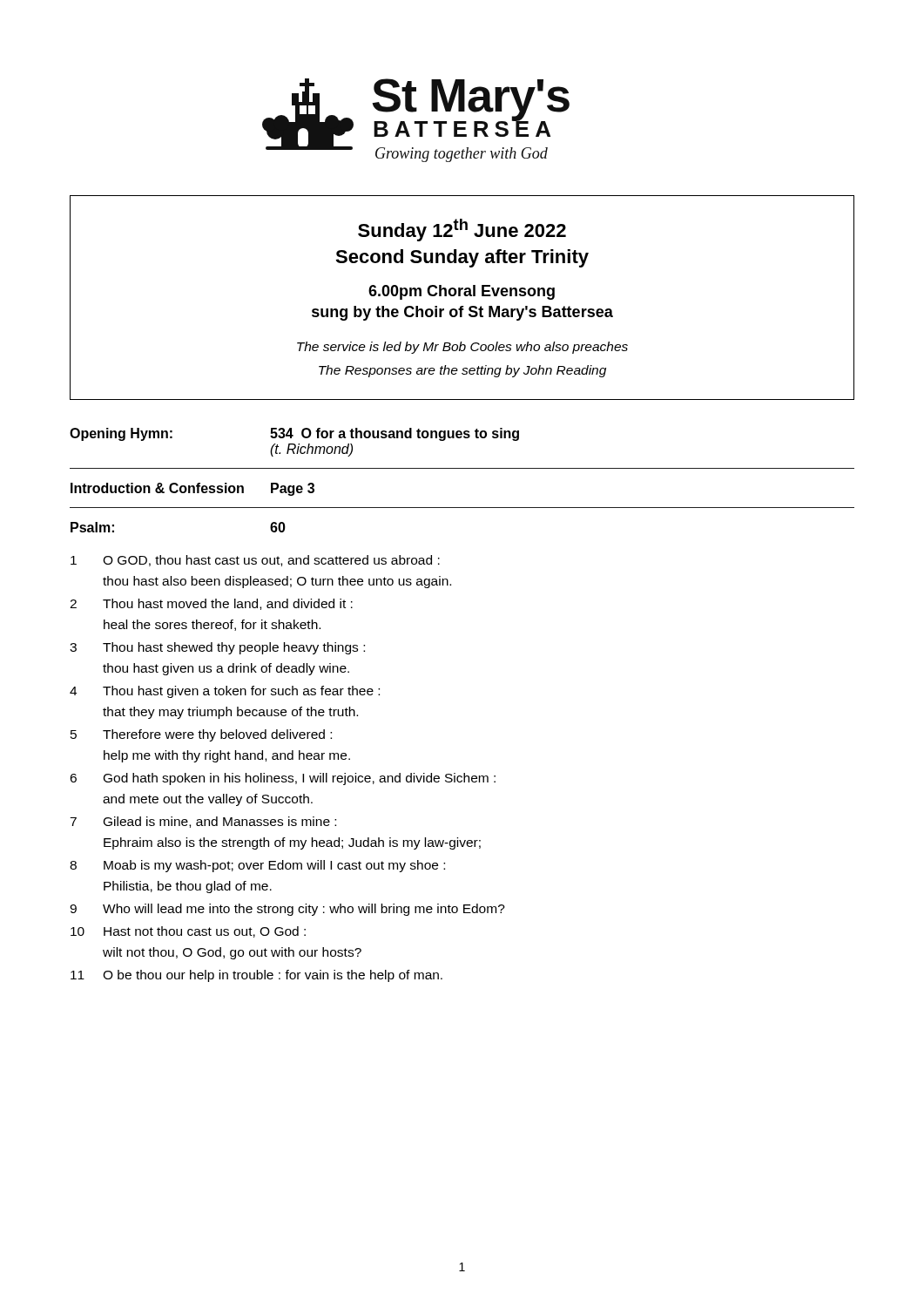The image size is (924, 1307).
Task: Select the element starting "1 O GOD, thou"
Action: 261,571
